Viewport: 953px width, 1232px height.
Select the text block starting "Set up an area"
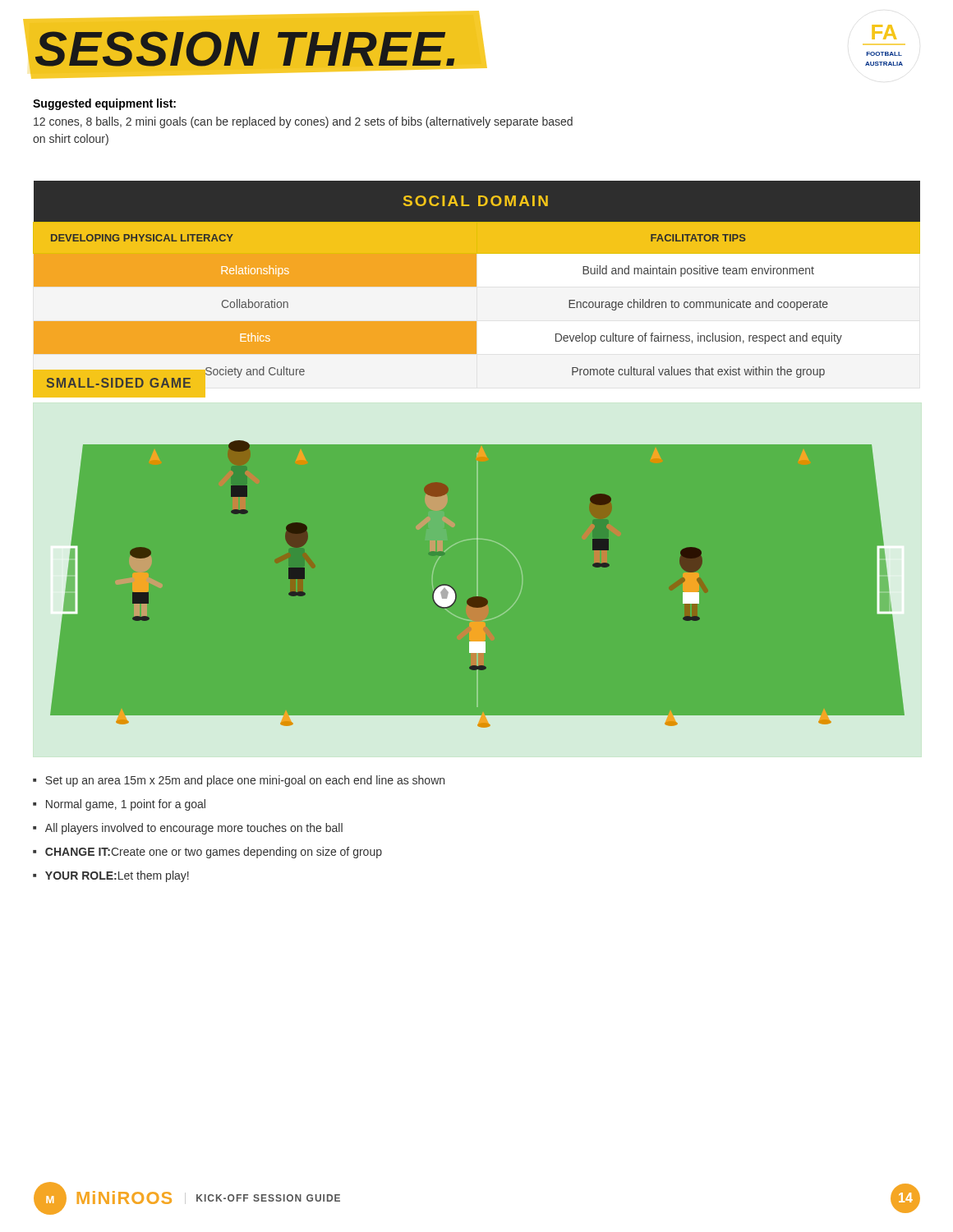tap(245, 780)
